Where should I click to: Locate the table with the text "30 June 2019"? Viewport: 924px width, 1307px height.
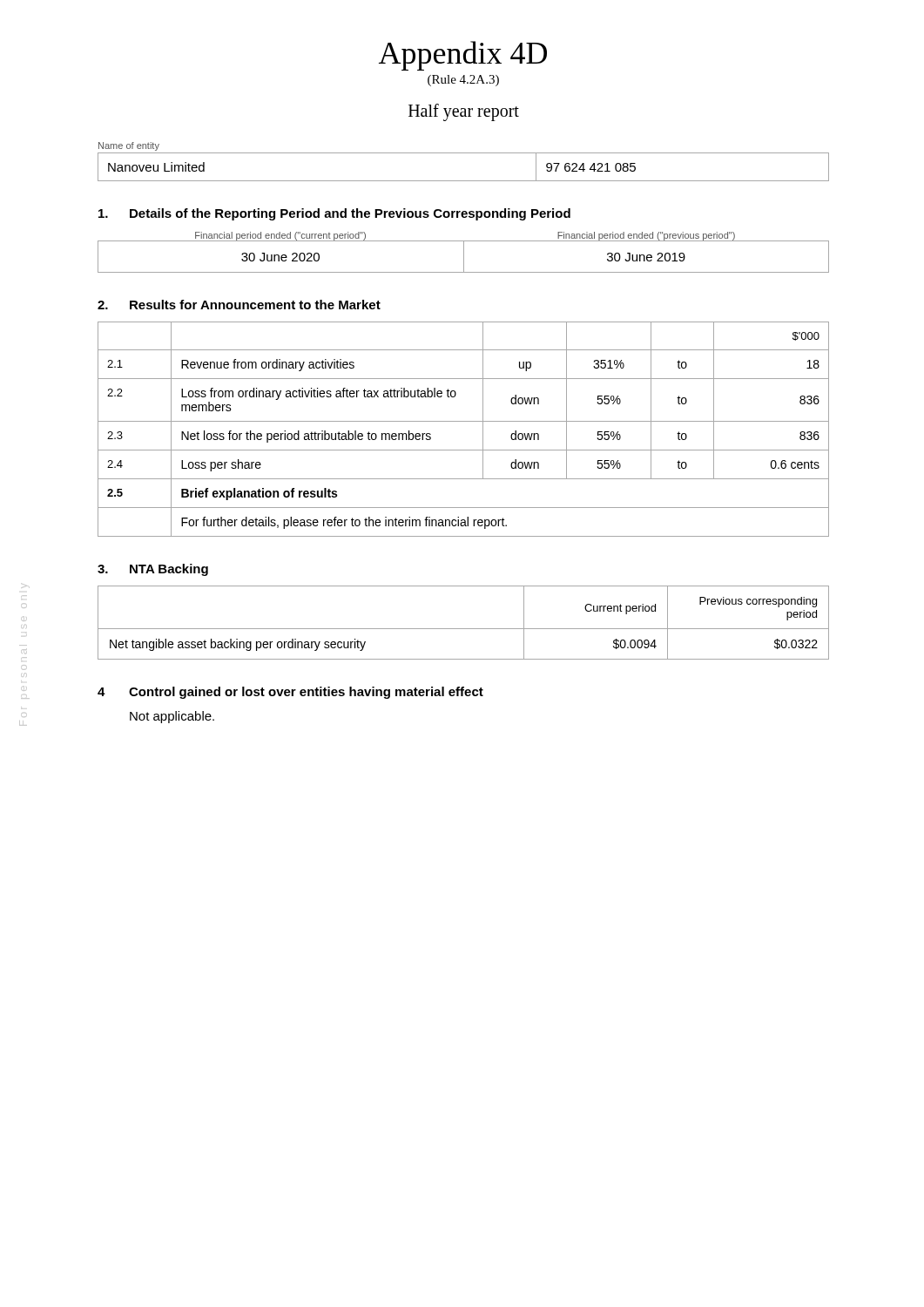point(463,252)
